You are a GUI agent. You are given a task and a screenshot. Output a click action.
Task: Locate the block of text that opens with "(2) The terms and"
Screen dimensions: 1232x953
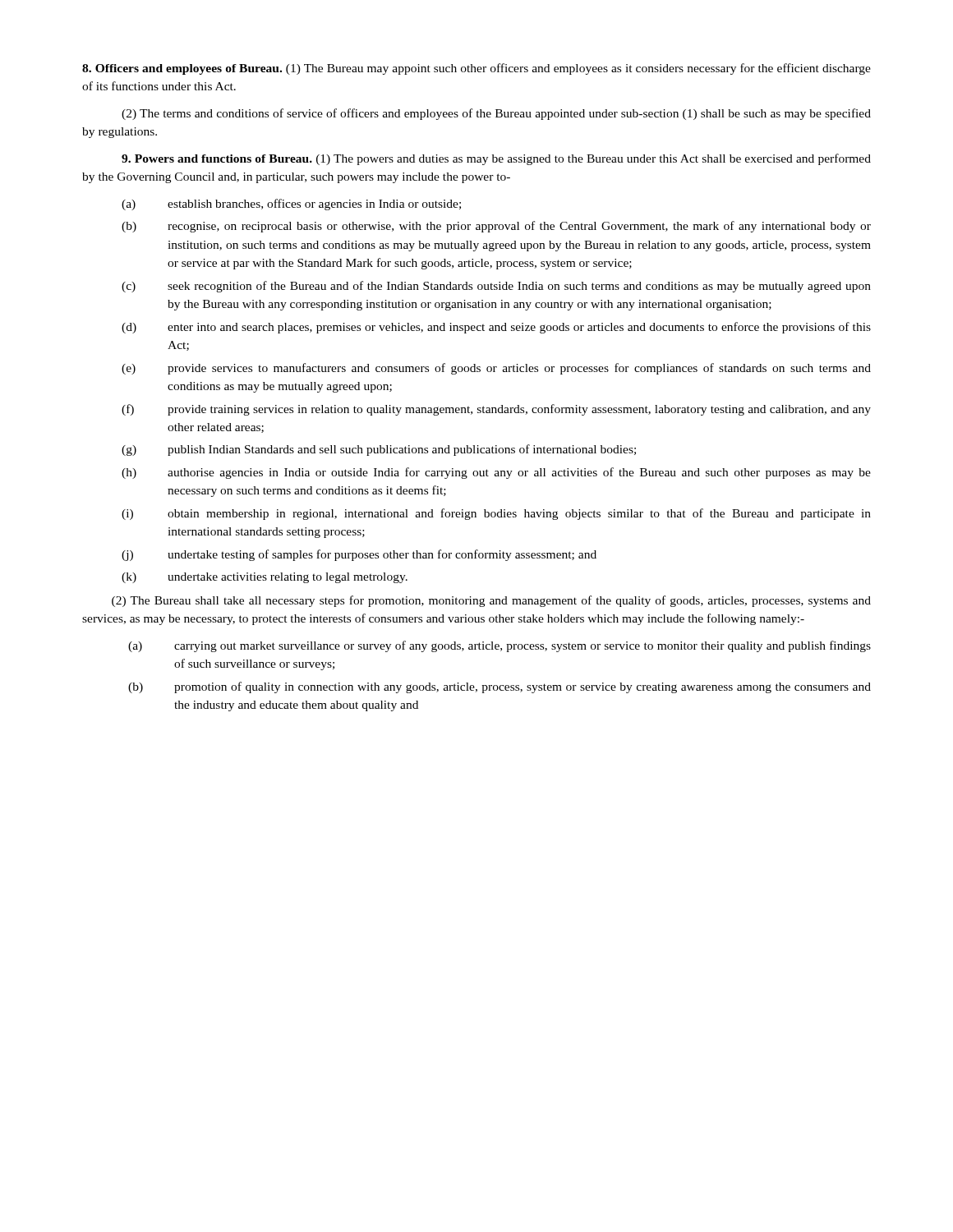(476, 123)
